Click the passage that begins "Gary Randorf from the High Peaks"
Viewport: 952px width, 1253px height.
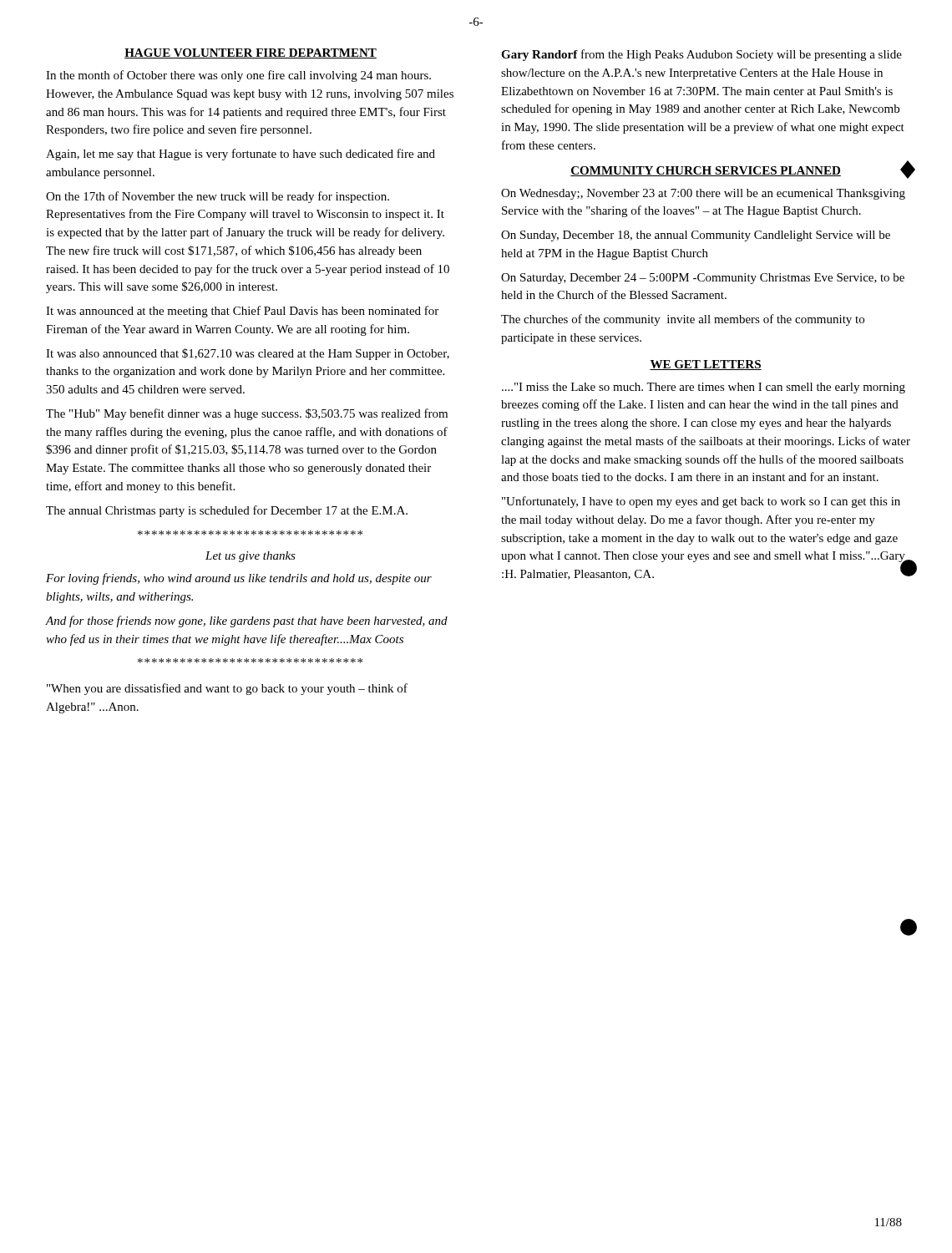pos(706,100)
